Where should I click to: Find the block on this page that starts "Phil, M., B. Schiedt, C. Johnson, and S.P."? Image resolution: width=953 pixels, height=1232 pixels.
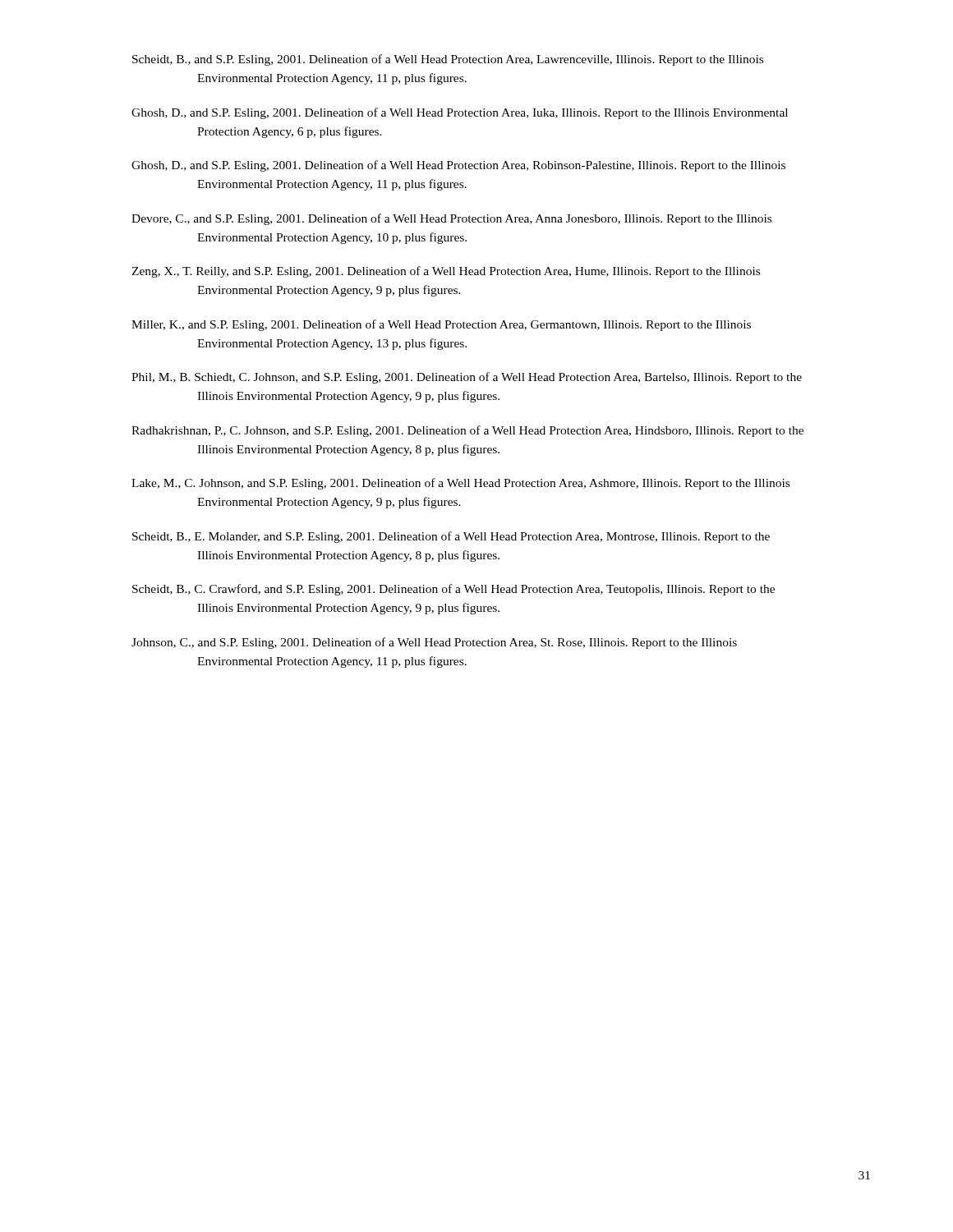coord(467,386)
